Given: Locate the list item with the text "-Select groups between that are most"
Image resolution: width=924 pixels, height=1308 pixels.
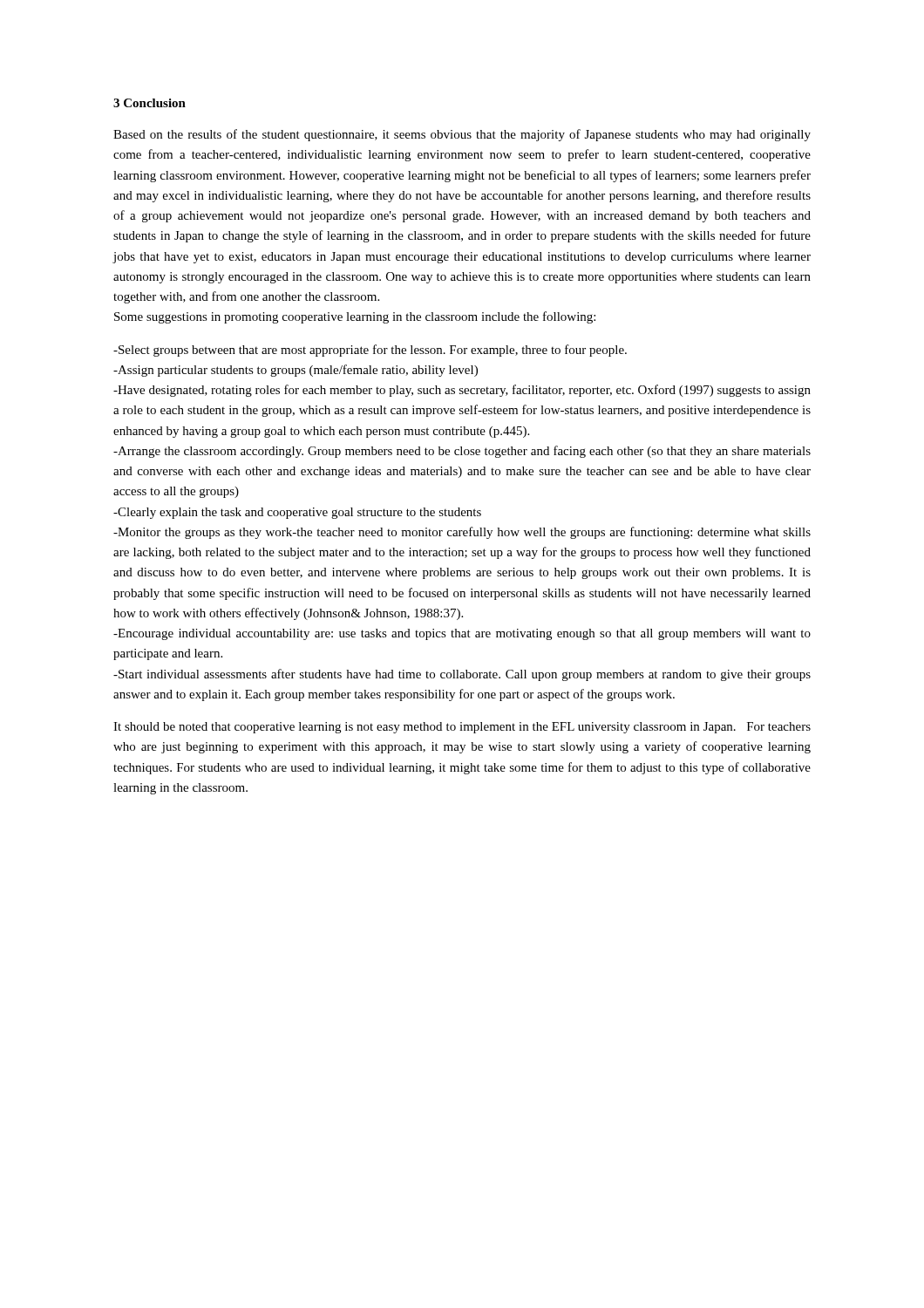Looking at the screenshot, I should pyautogui.click(x=370, y=349).
